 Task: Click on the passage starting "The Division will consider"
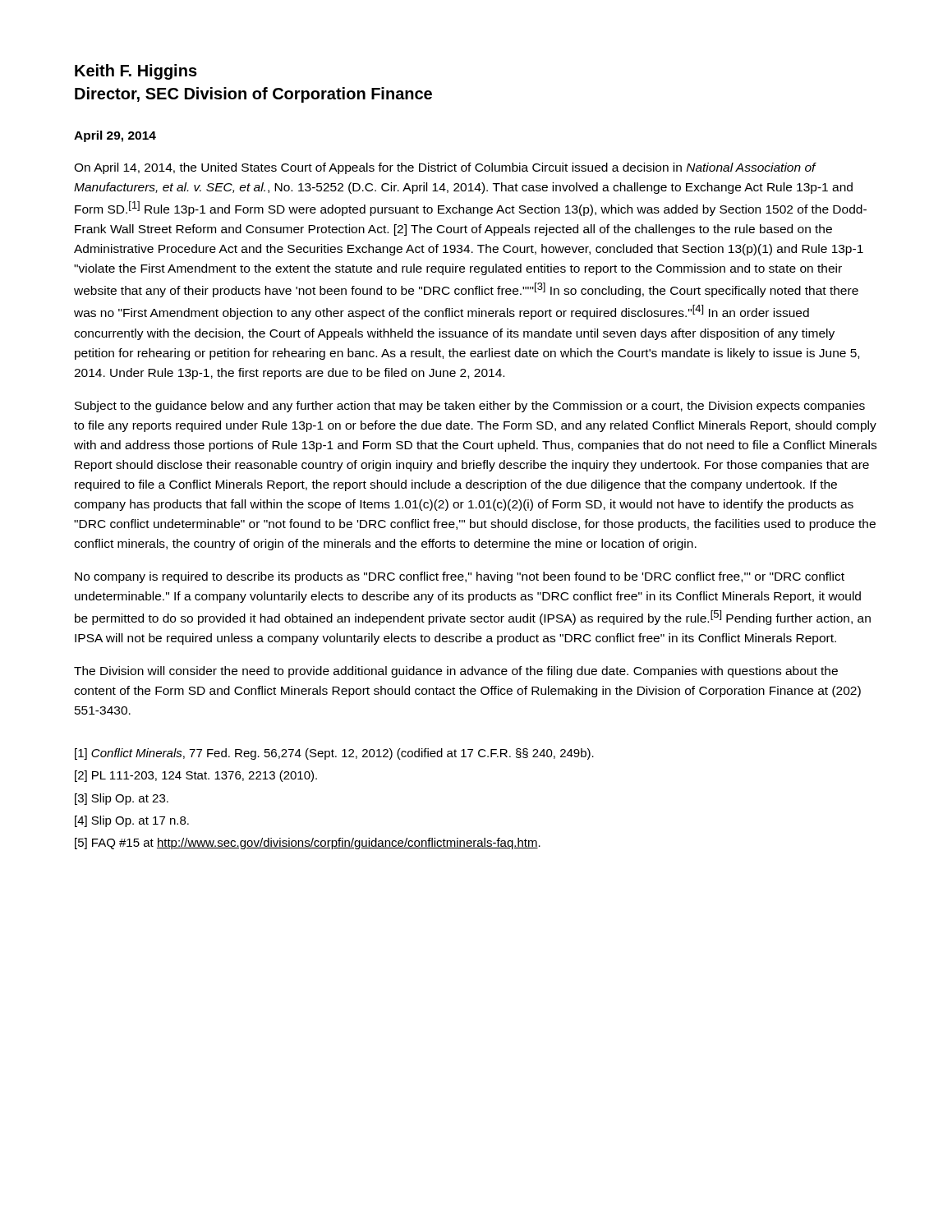468,690
